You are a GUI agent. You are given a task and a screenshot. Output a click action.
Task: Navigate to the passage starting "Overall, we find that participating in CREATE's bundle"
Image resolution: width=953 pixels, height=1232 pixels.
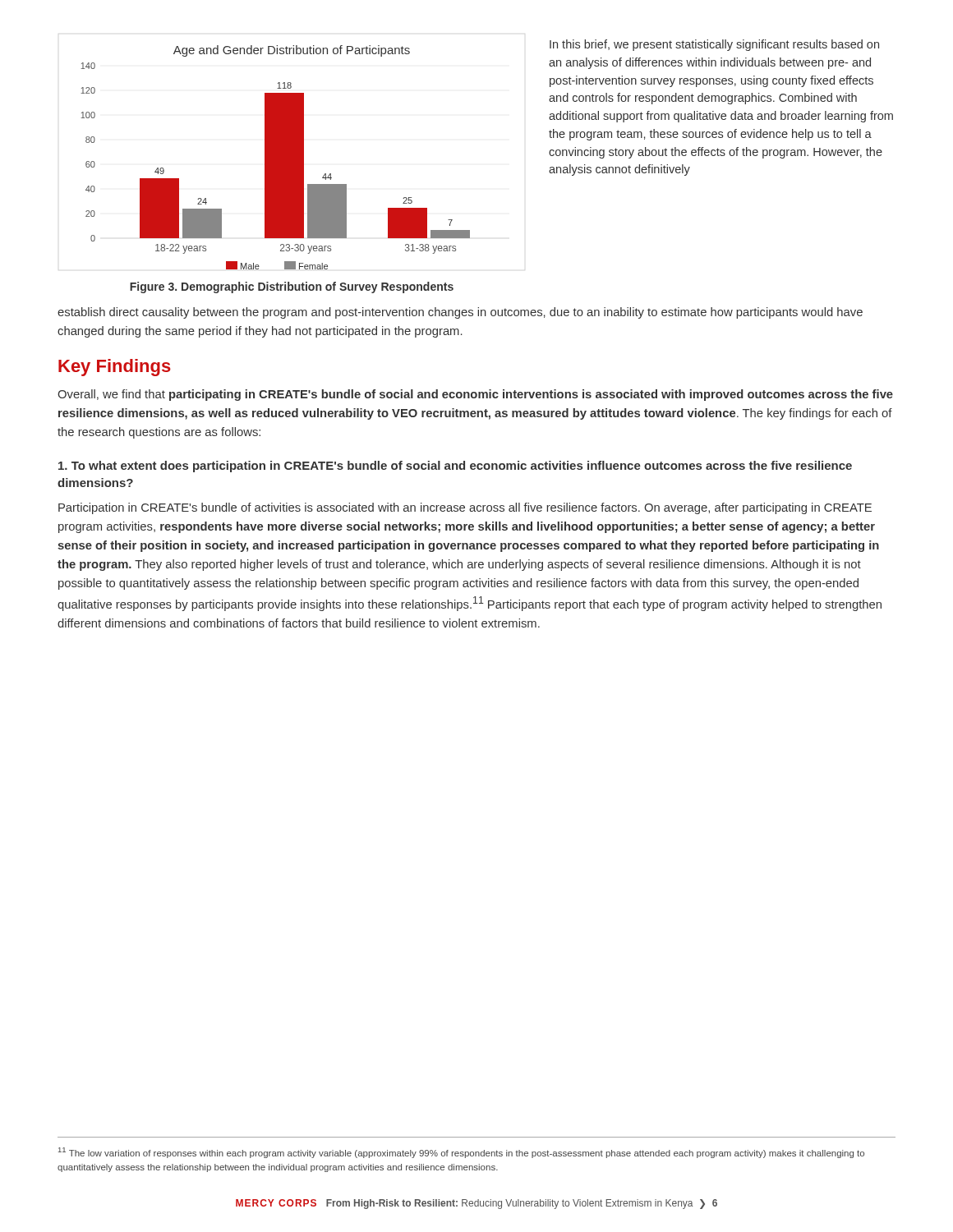pos(475,413)
